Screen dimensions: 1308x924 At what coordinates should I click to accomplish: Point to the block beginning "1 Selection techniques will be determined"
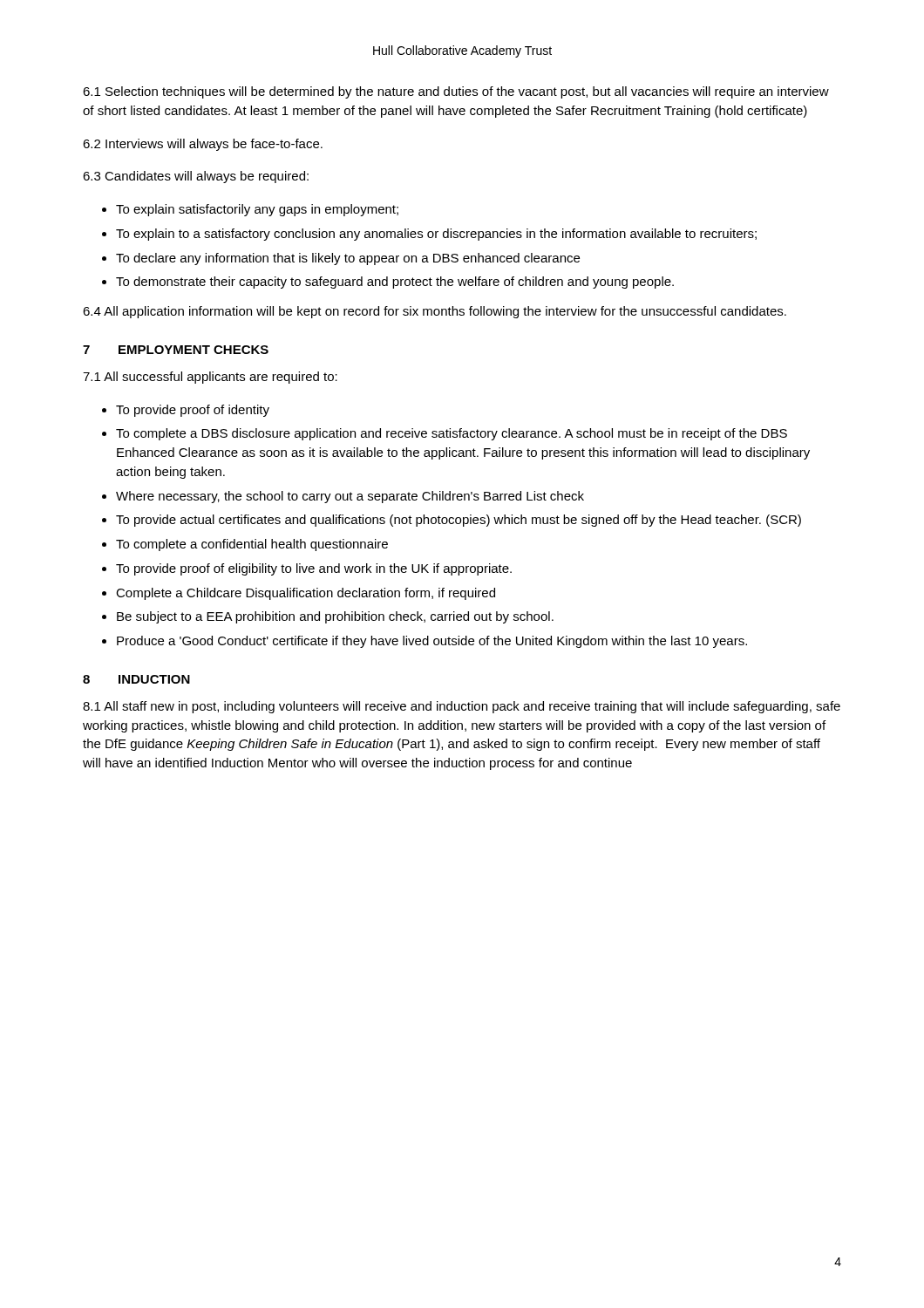[x=456, y=101]
